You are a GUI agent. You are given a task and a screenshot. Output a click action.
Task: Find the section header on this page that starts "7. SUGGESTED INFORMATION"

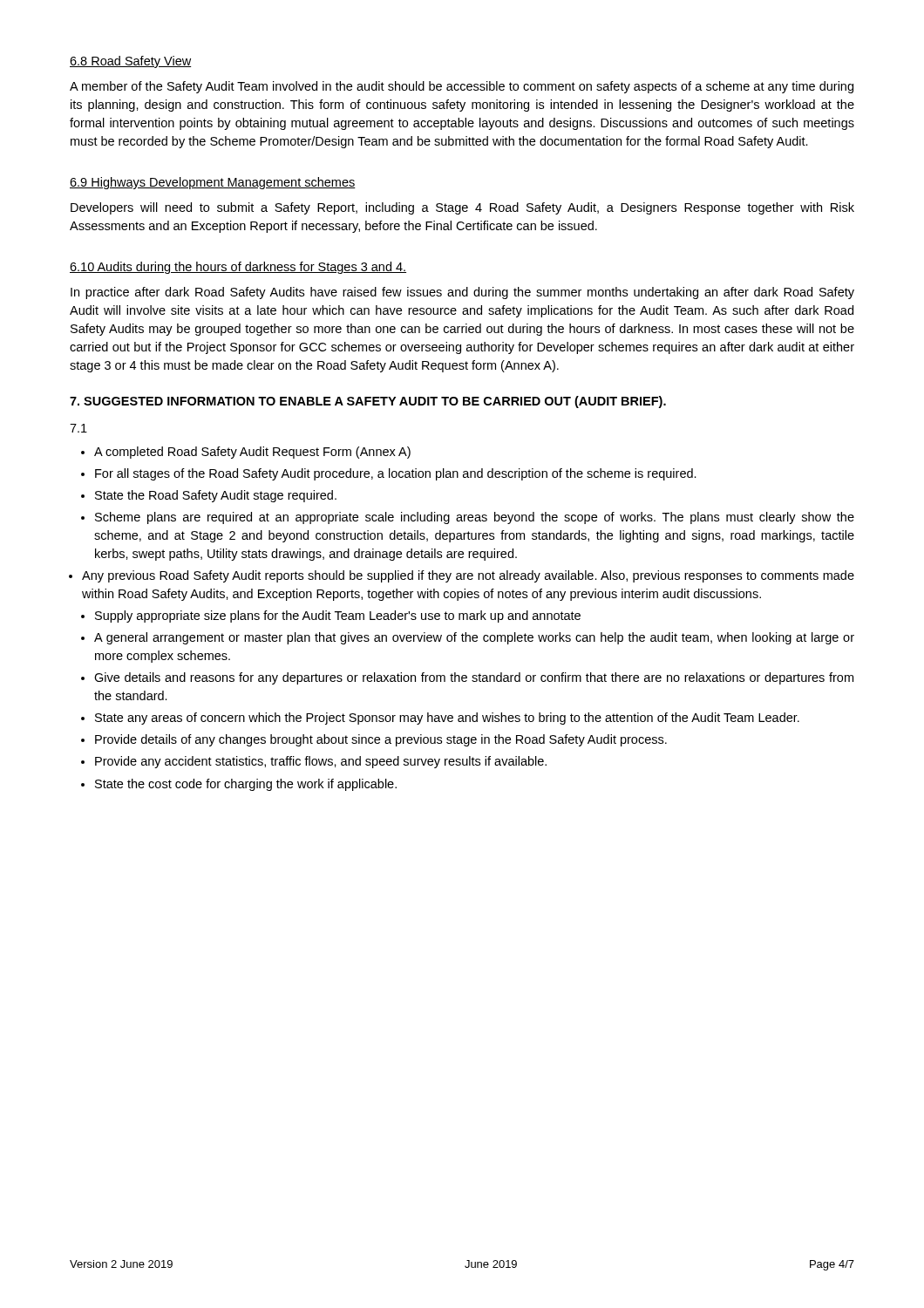(462, 402)
